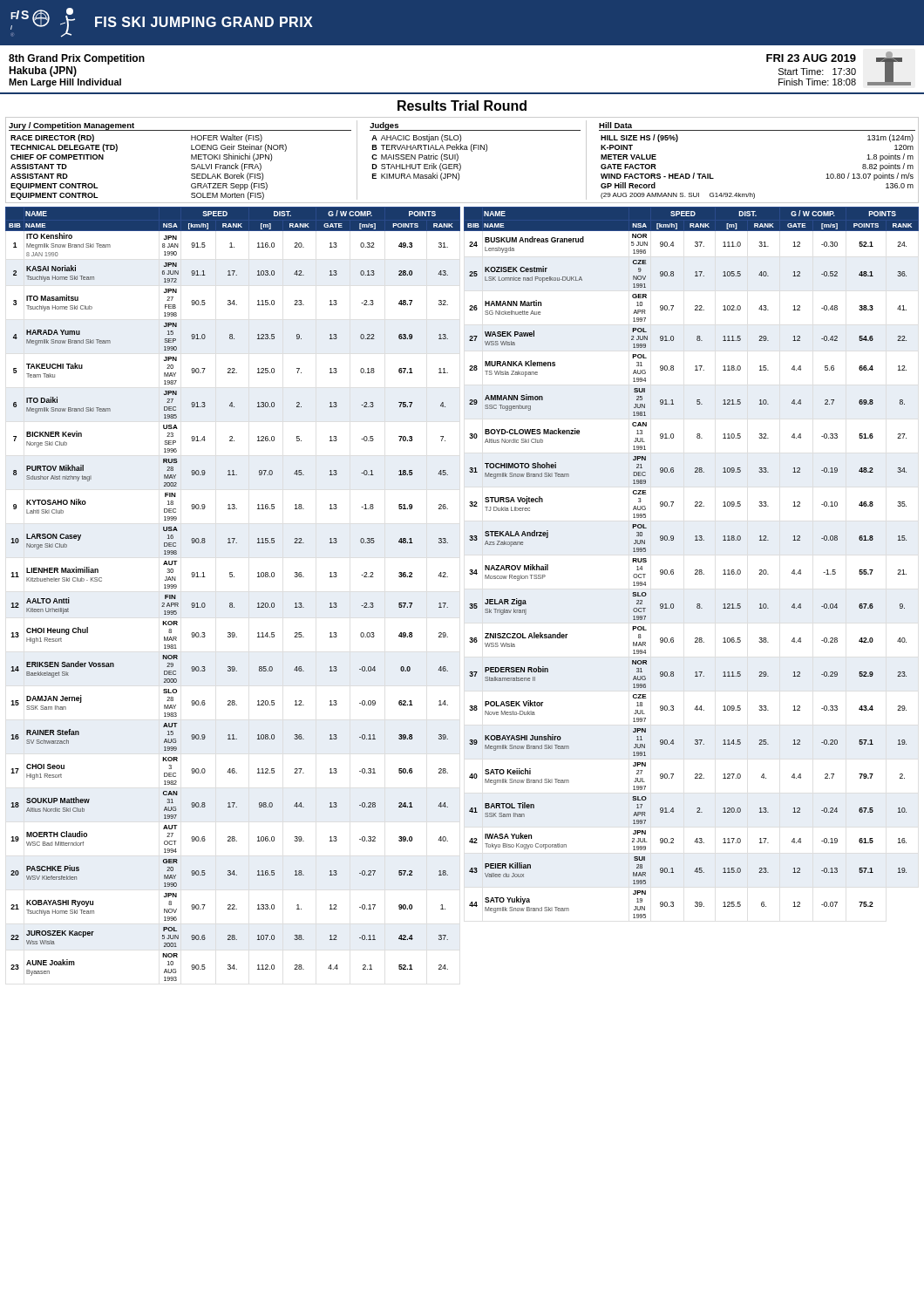924x1308 pixels.
Task: Point to "Results Trial Round"
Action: (462, 106)
